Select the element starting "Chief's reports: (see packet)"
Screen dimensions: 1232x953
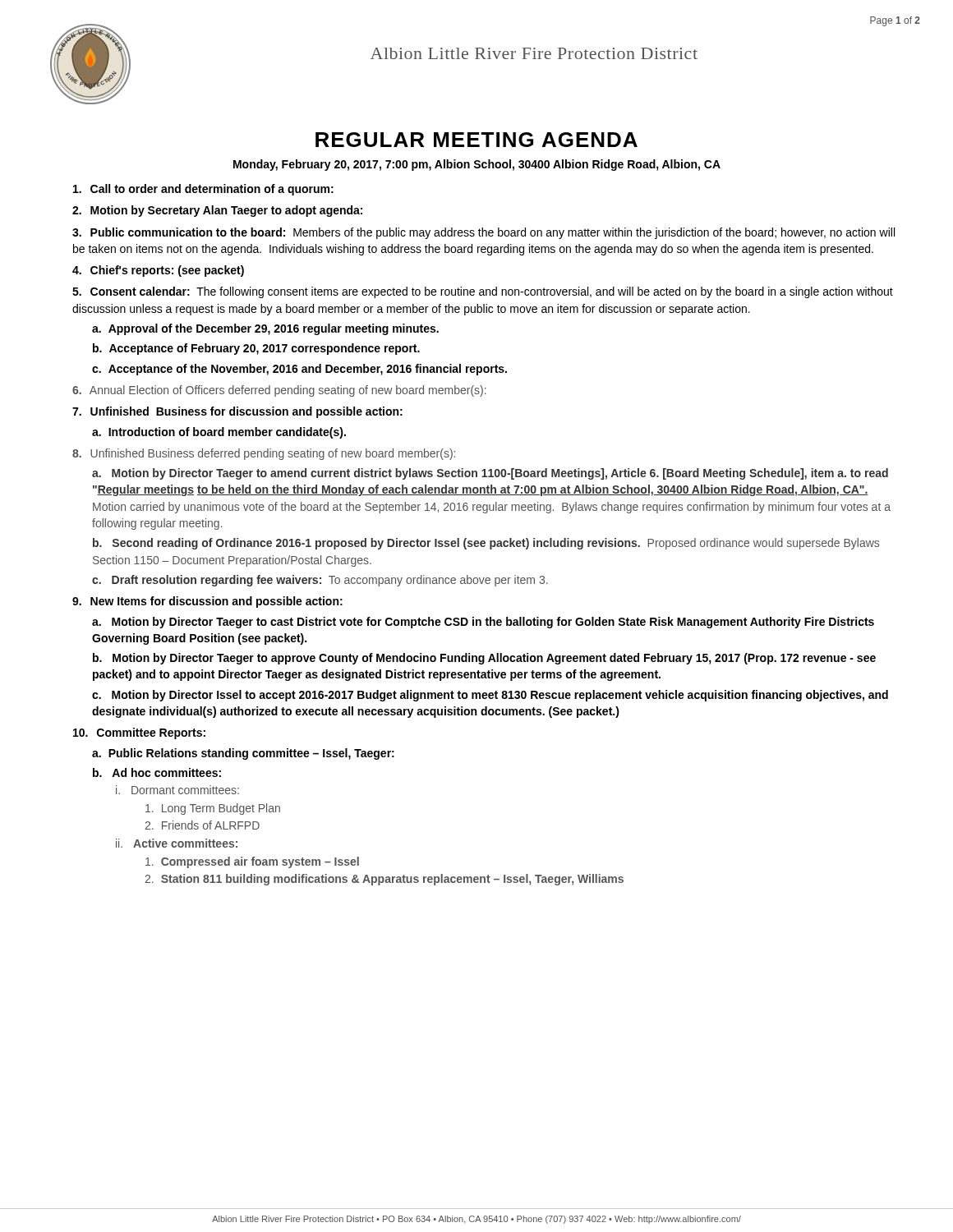tap(166, 270)
